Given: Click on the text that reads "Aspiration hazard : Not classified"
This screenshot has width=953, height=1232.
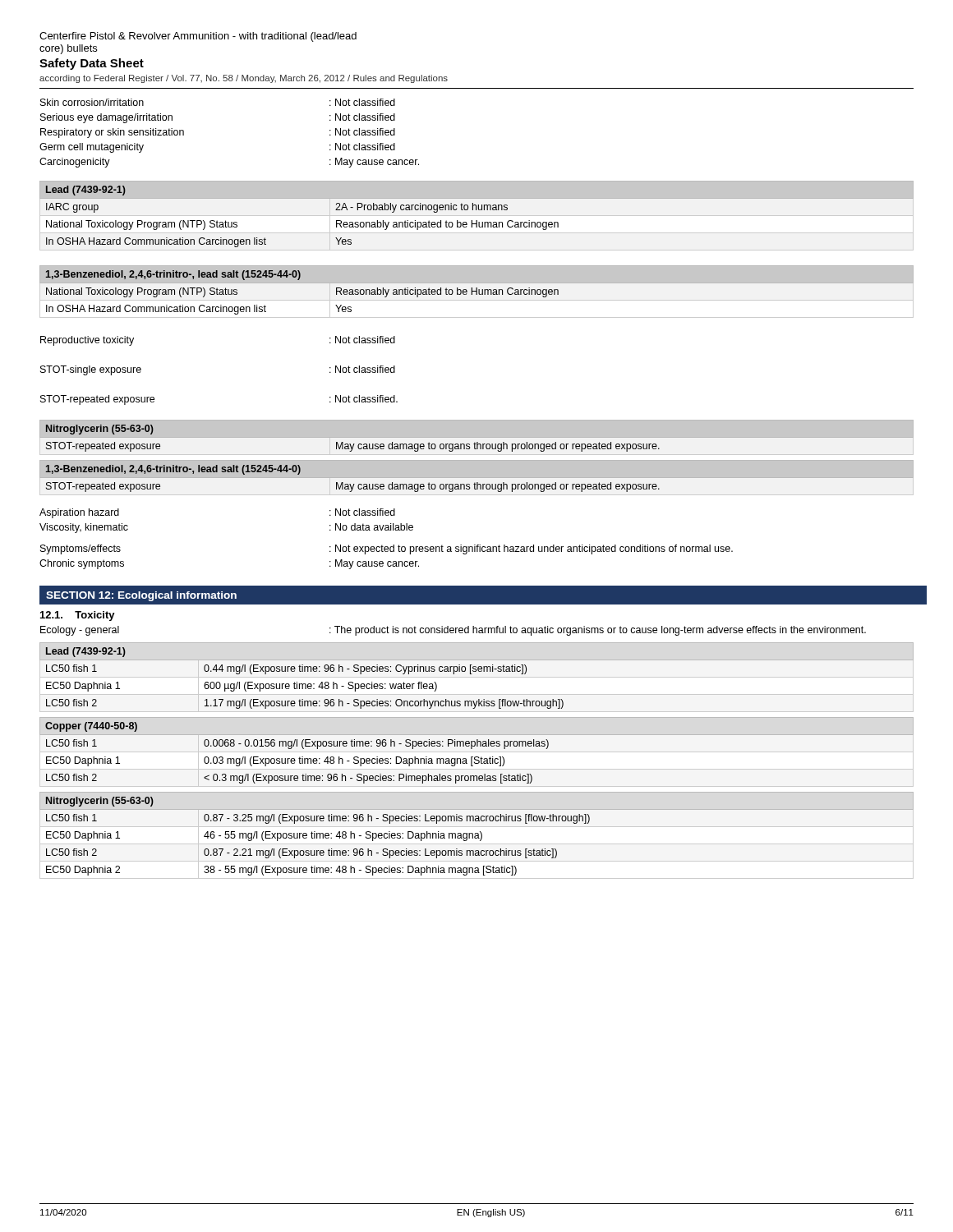Looking at the screenshot, I should [x=75, y=513].
